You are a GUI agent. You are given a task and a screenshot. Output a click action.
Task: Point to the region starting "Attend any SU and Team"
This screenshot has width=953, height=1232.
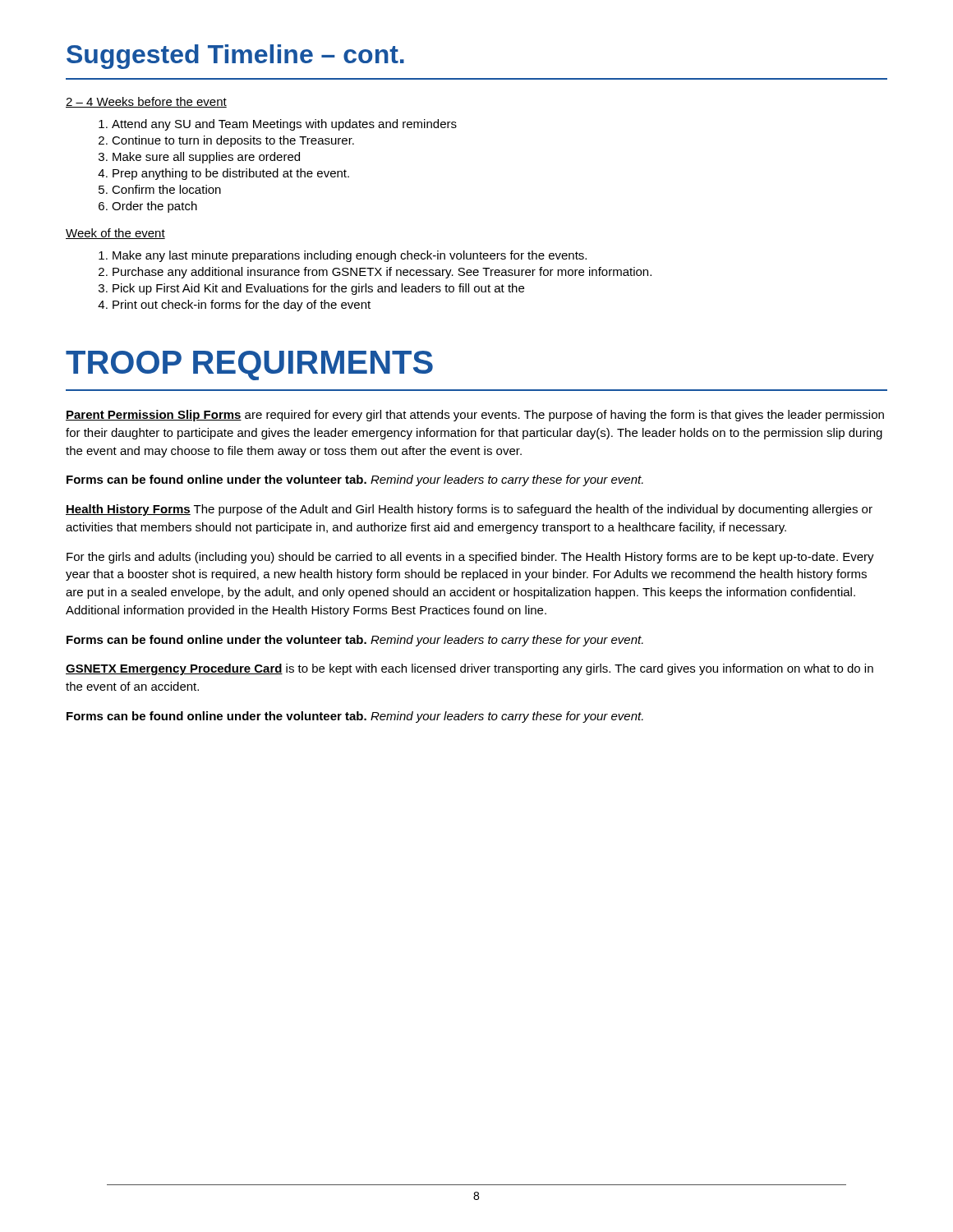pos(284,124)
